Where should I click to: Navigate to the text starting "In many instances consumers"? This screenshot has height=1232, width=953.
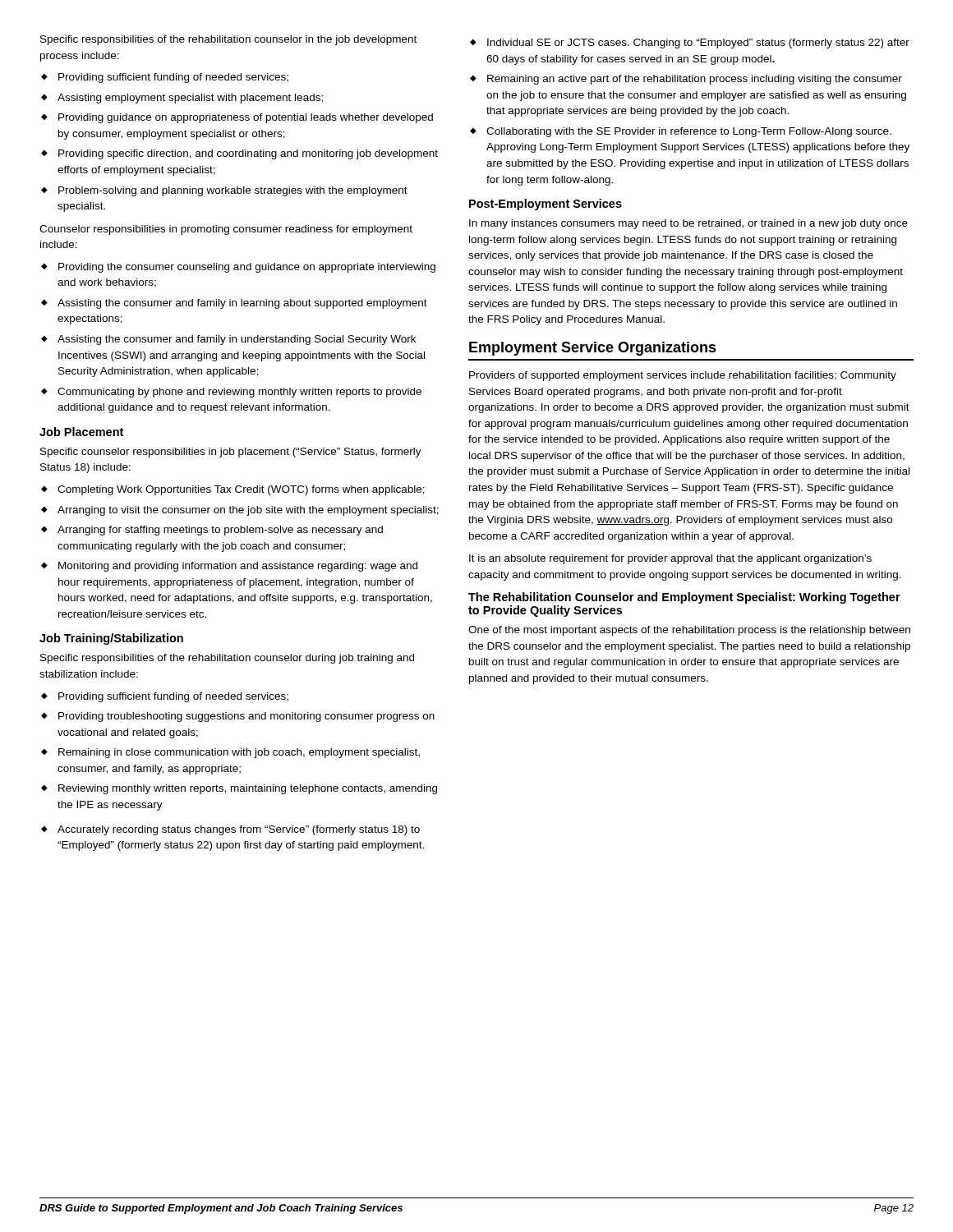click(x=691, y=271)
